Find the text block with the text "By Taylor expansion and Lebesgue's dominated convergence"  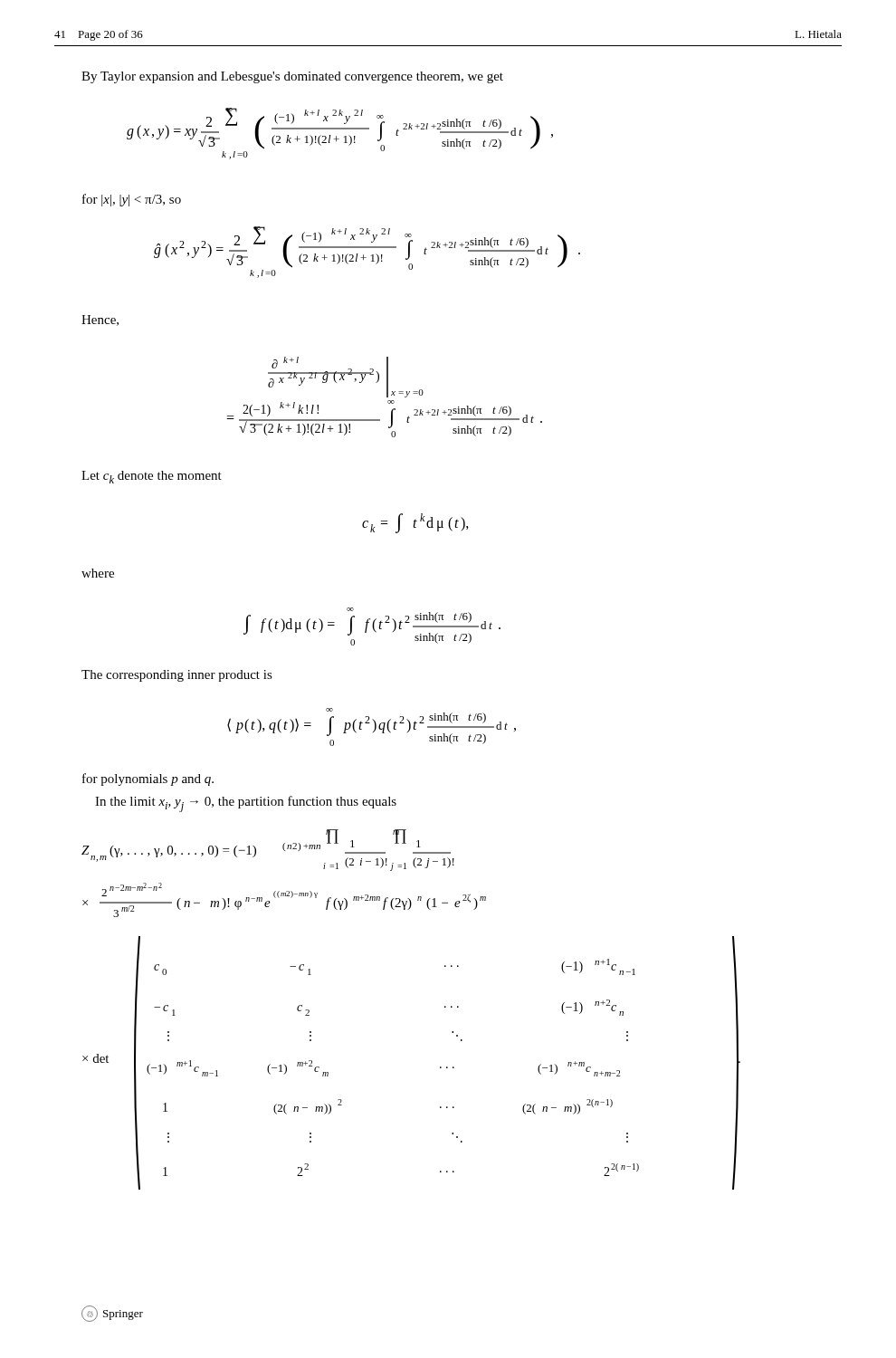pyautogui.click(x=292, y=76)
